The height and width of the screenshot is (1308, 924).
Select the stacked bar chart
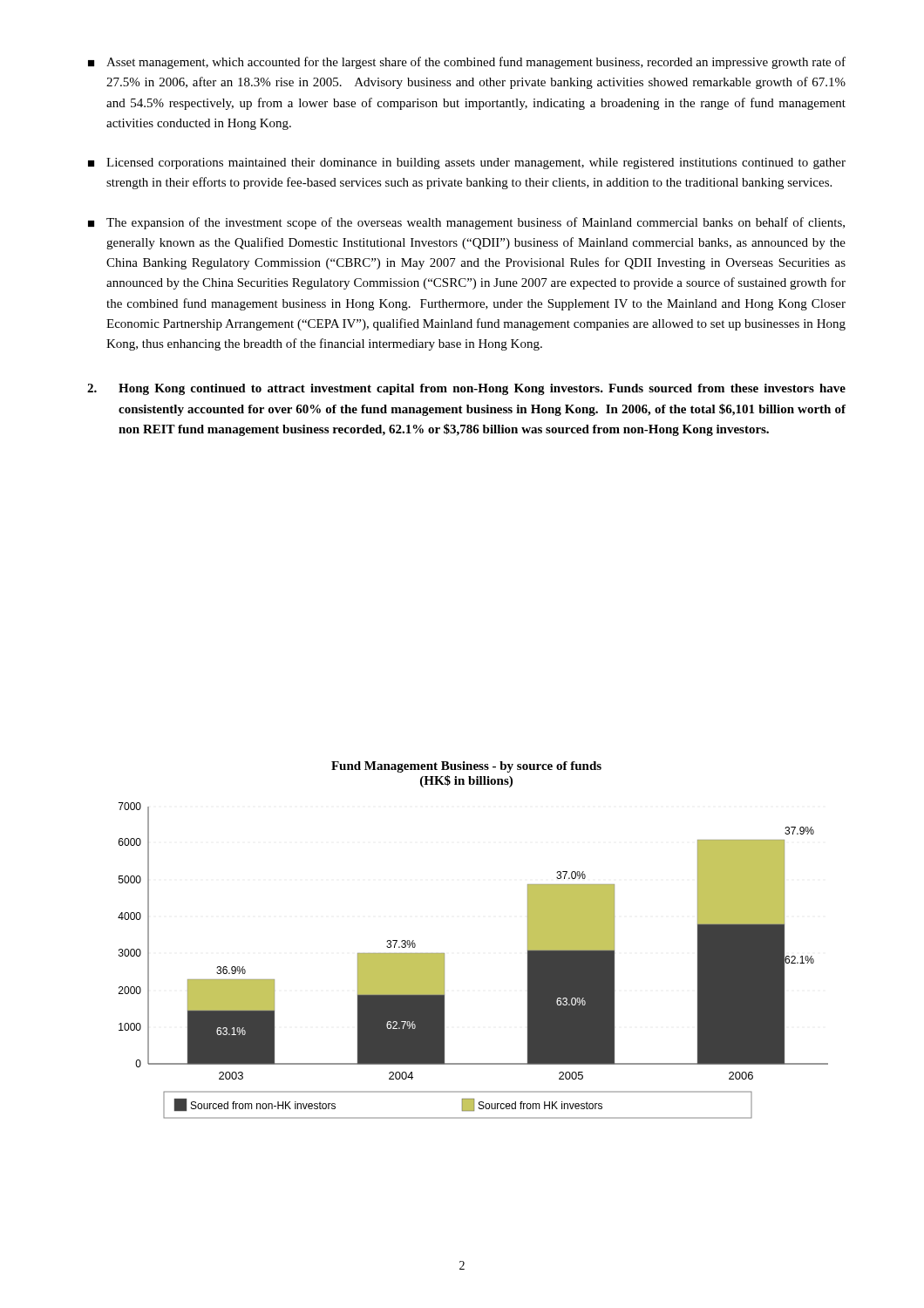tap(466, 970)
